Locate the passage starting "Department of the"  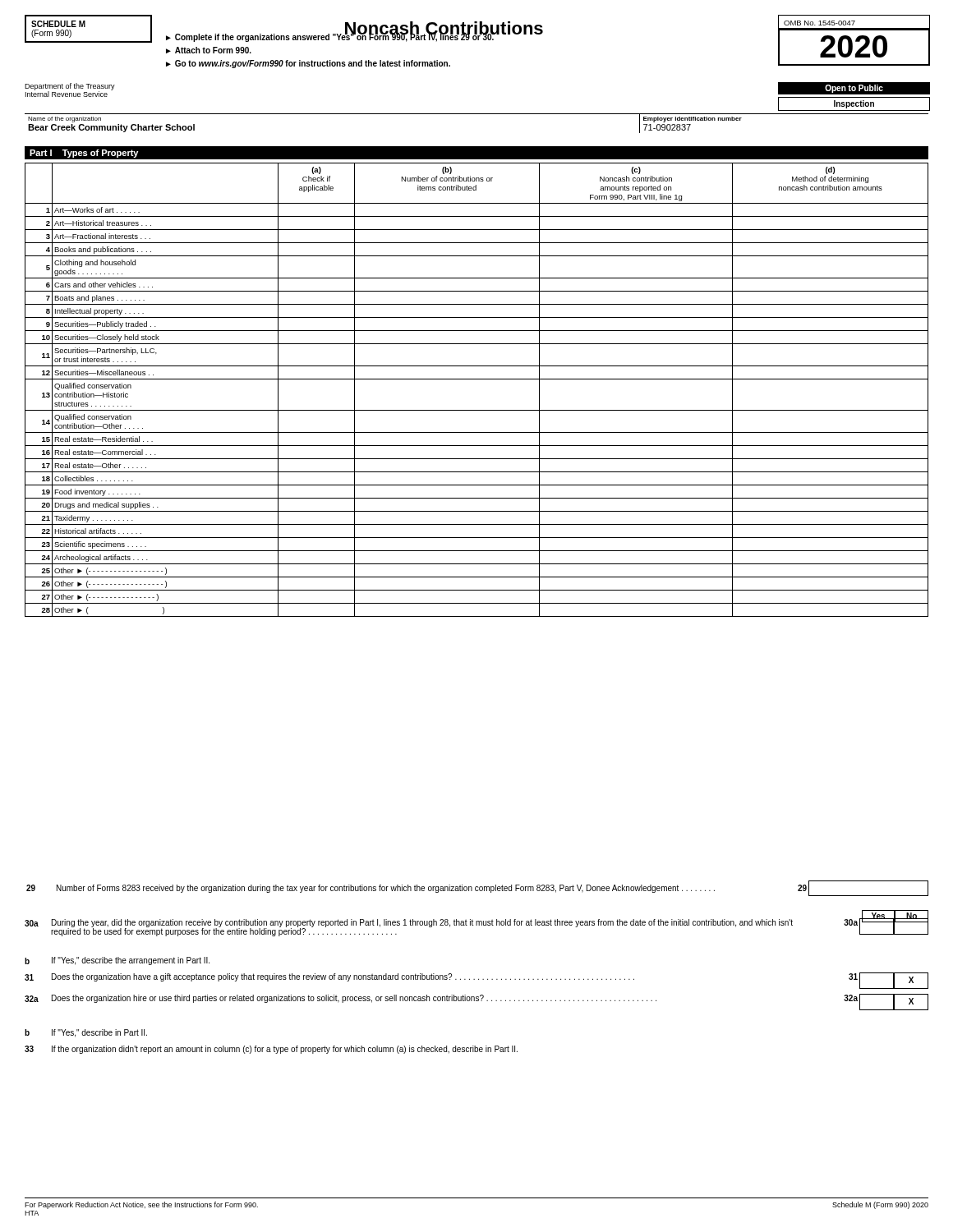70,90
